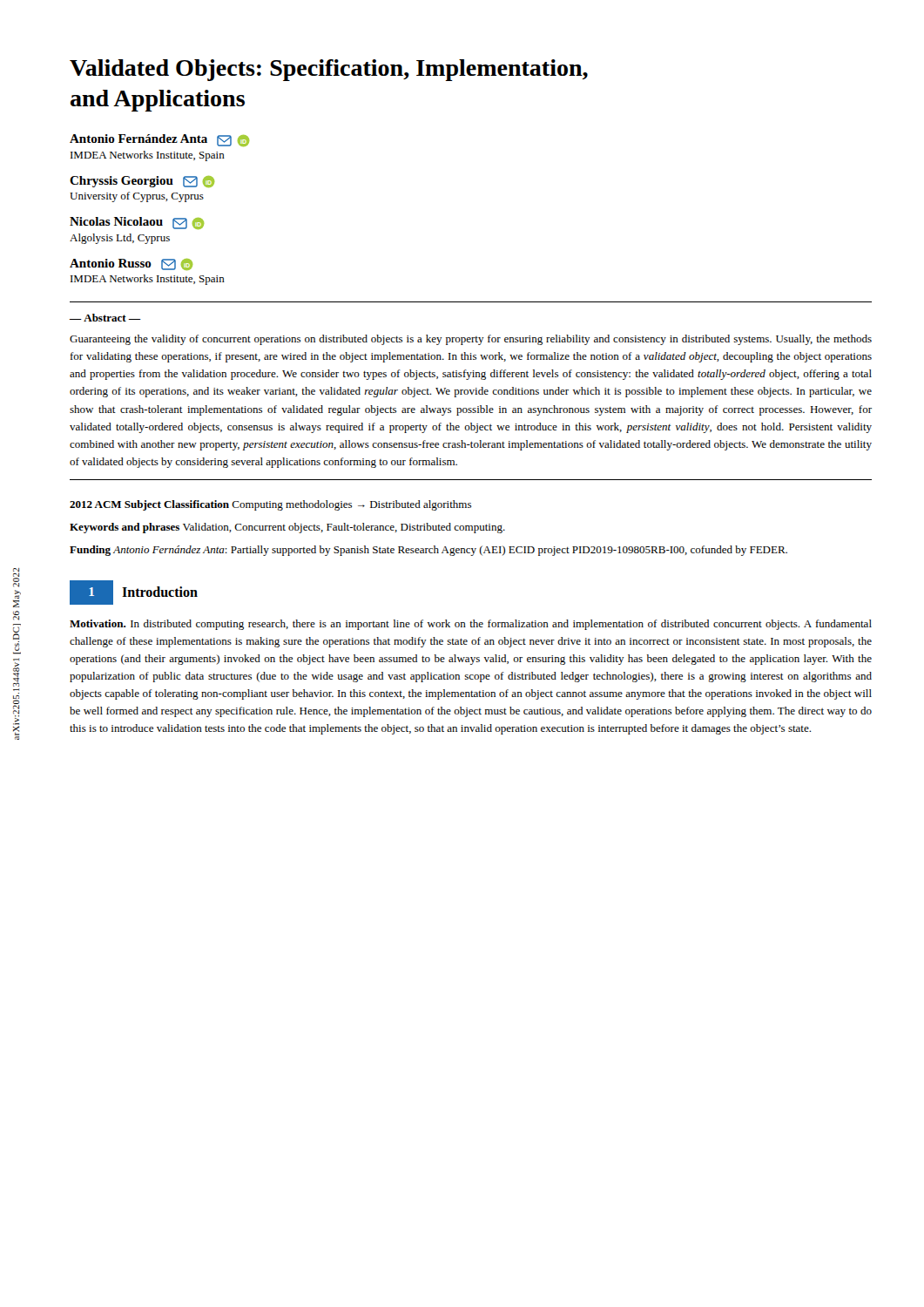Point to the text starting "Antonio Russo iD IMDEA Networks Institute,"
924x1307 pixels.
[x=131, y=264]
